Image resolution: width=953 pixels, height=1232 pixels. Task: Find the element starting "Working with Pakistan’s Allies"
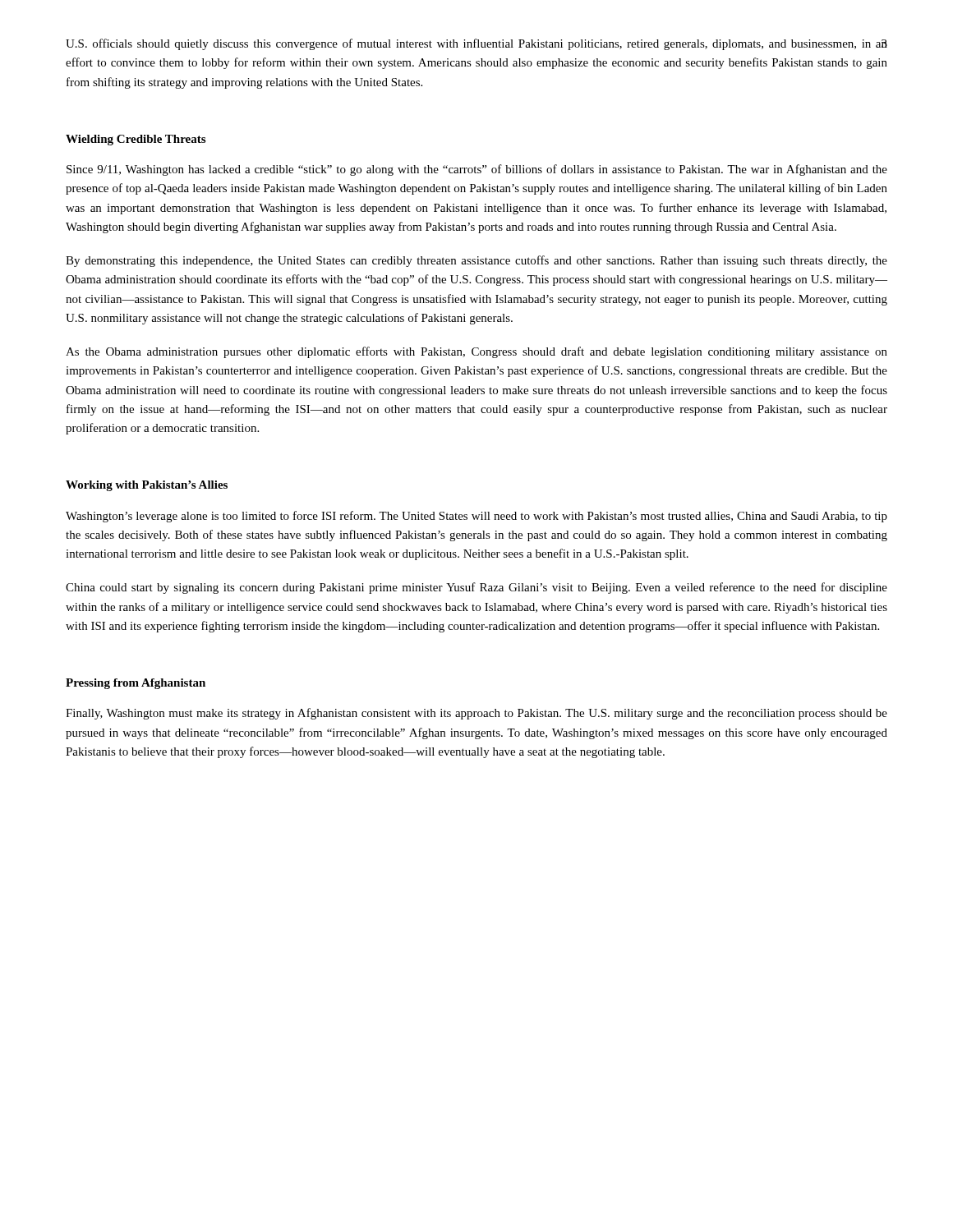point(147,485)
